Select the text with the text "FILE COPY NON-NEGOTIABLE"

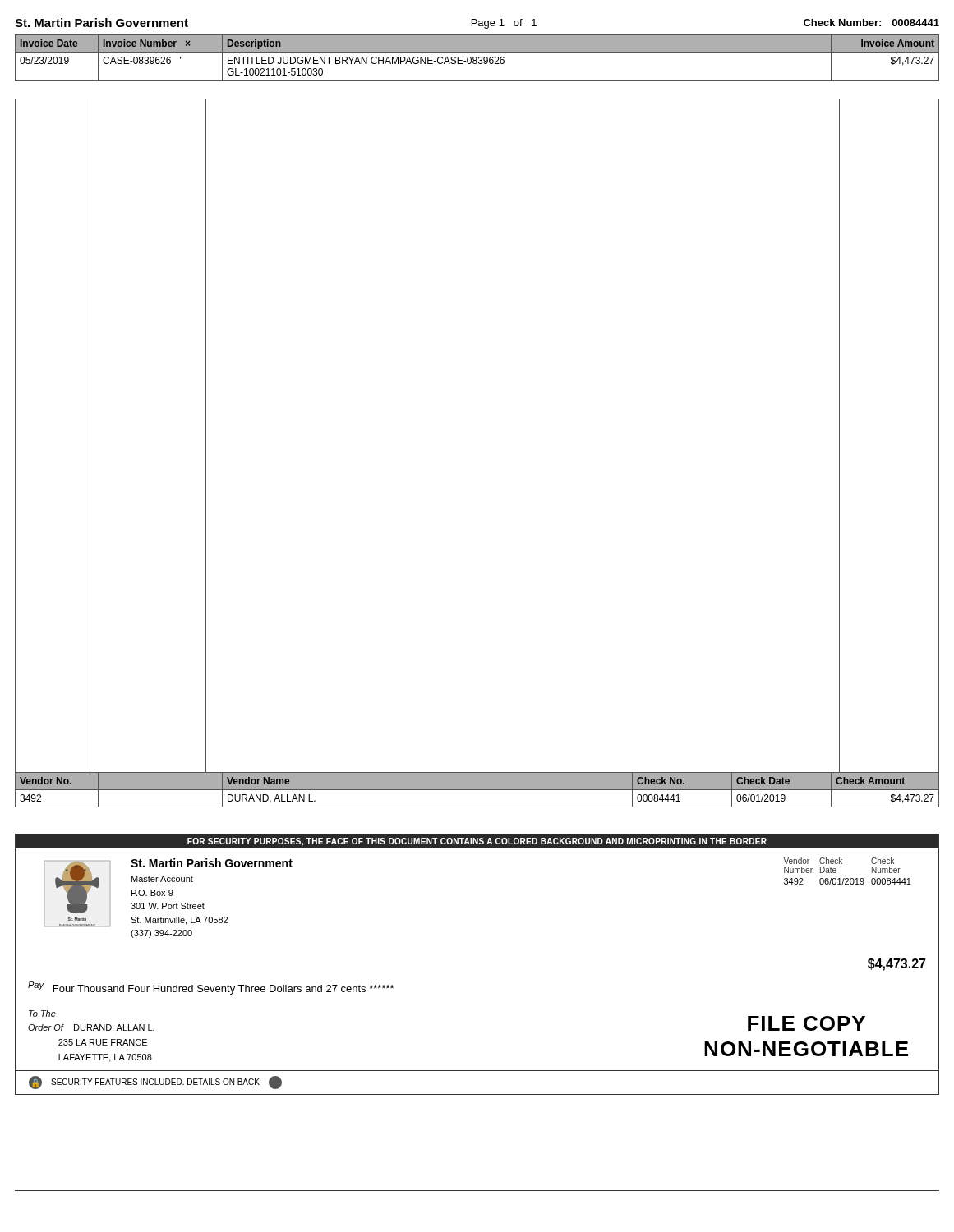tap(807, 1036)
